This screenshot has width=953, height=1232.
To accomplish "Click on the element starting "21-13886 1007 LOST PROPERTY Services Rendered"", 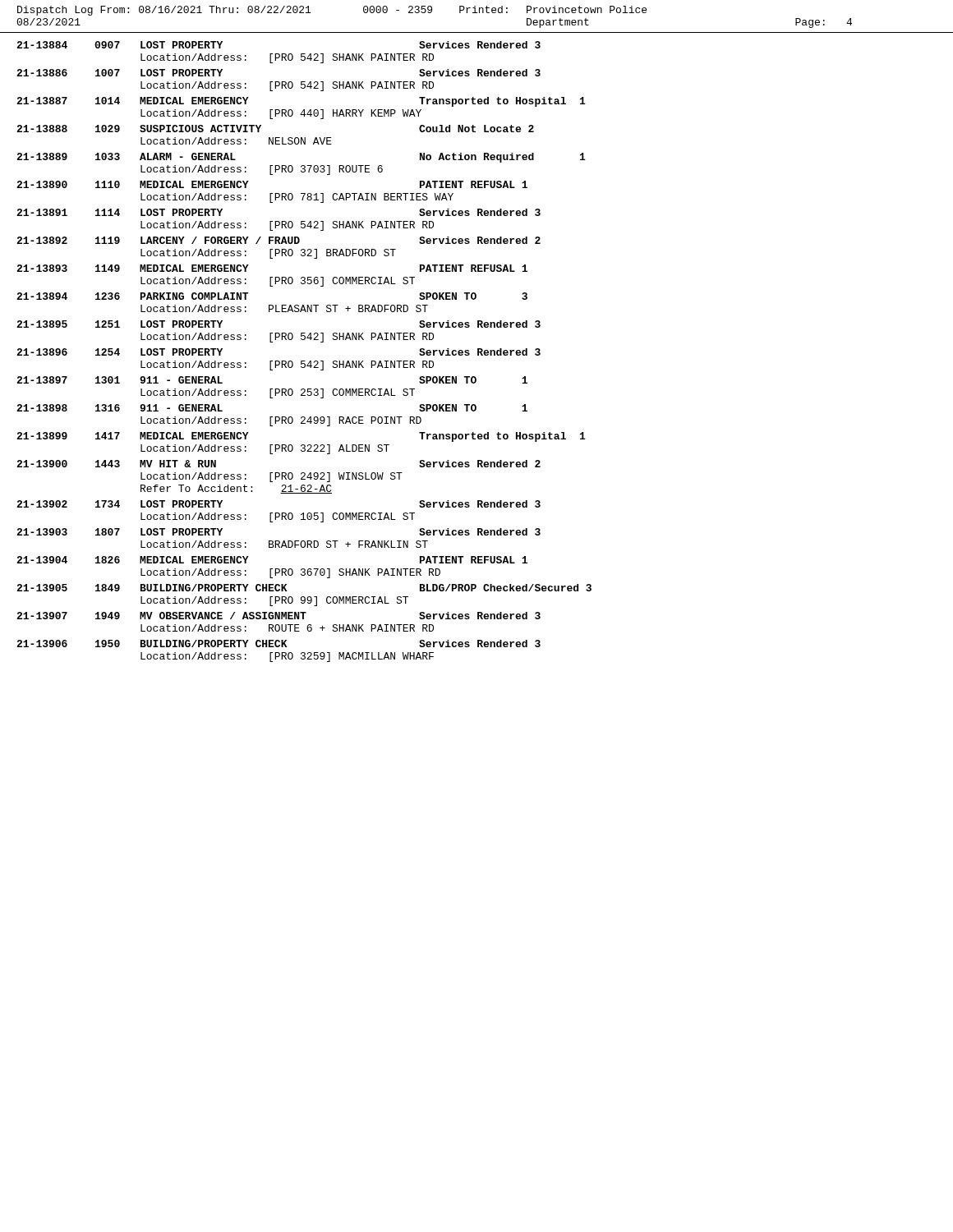I will click(476, 80).
